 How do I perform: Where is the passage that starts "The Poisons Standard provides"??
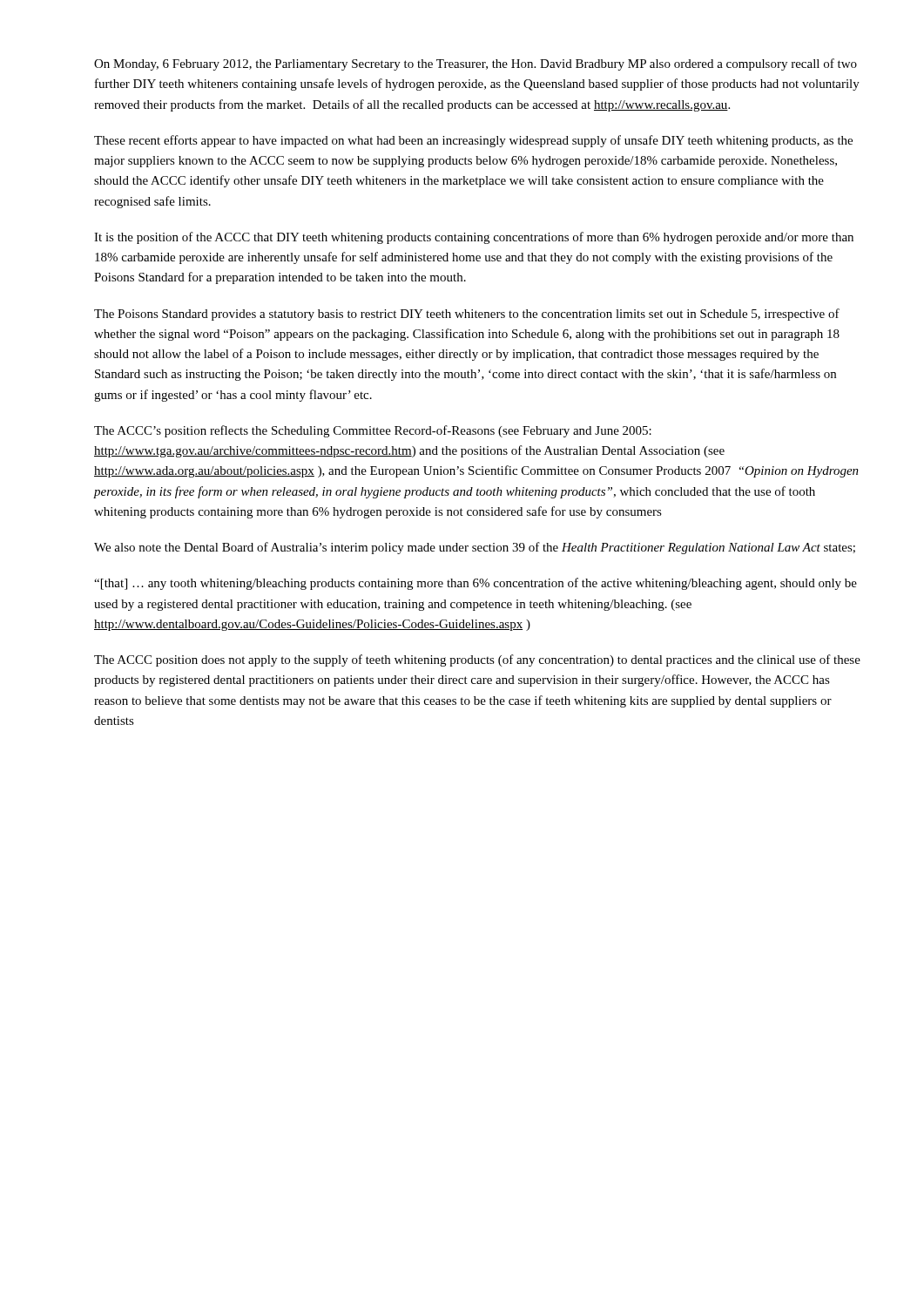click(x=467, y=354)
